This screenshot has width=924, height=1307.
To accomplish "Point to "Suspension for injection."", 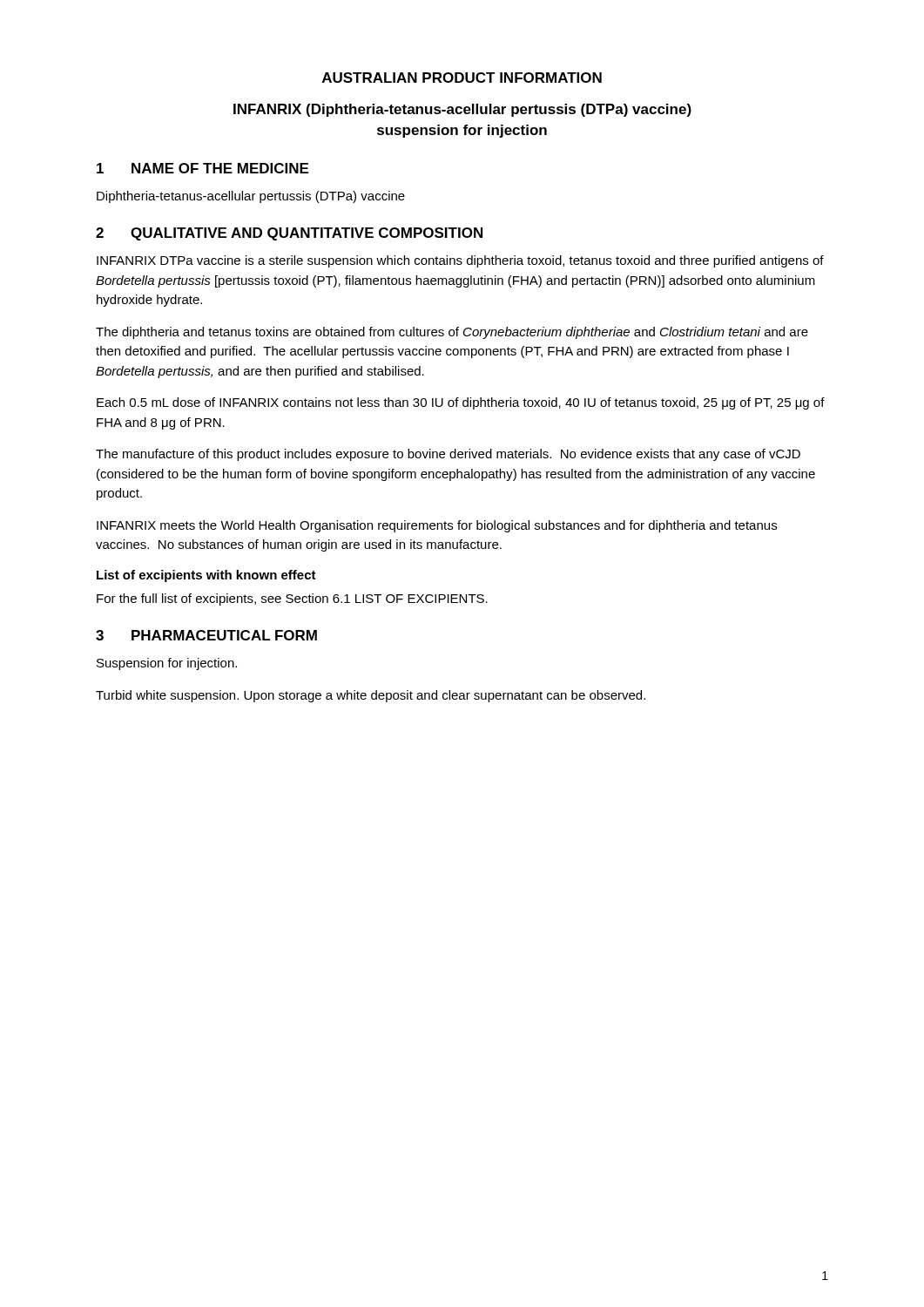I will 167,663.
